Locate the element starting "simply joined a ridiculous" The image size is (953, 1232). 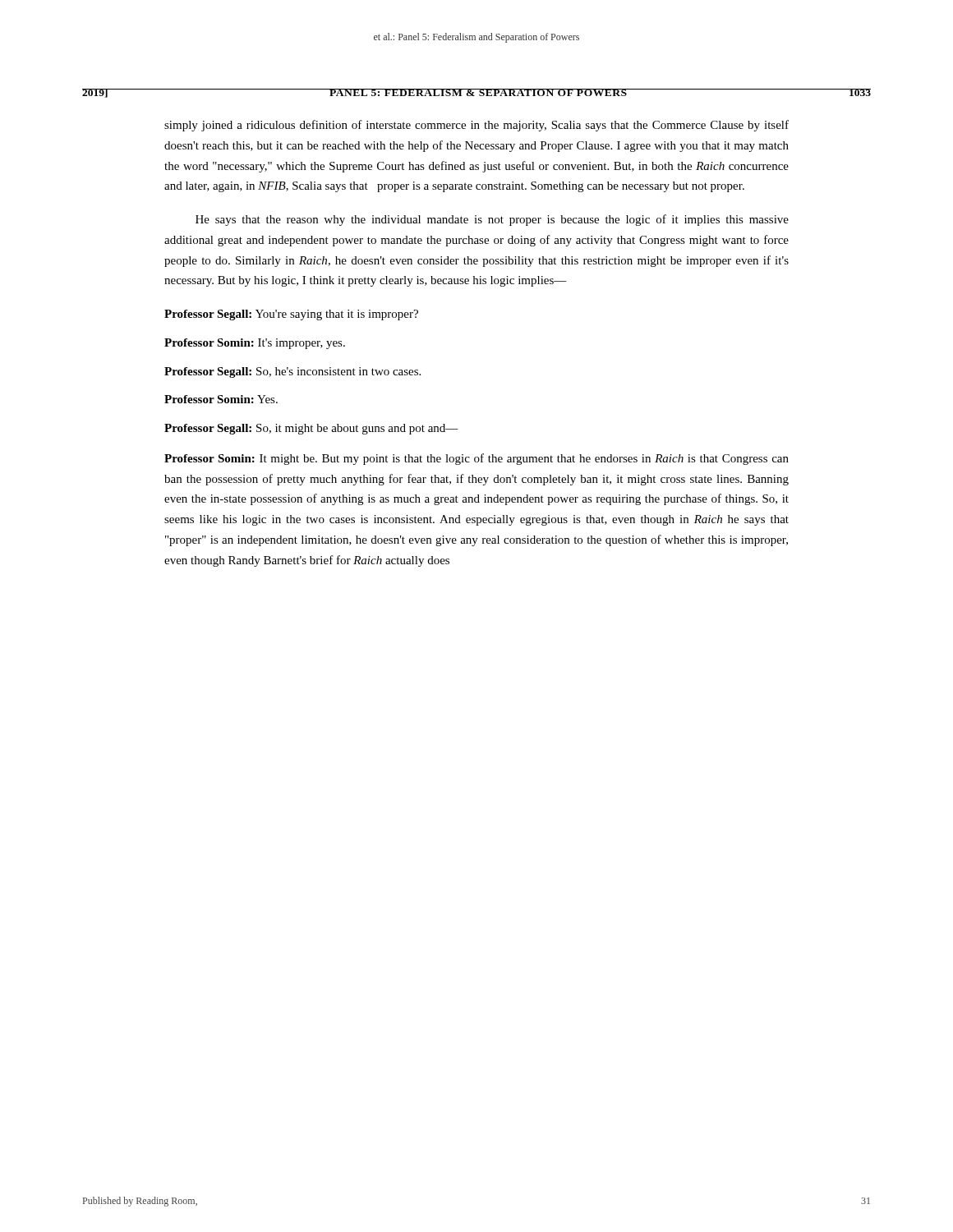[476, 156]
